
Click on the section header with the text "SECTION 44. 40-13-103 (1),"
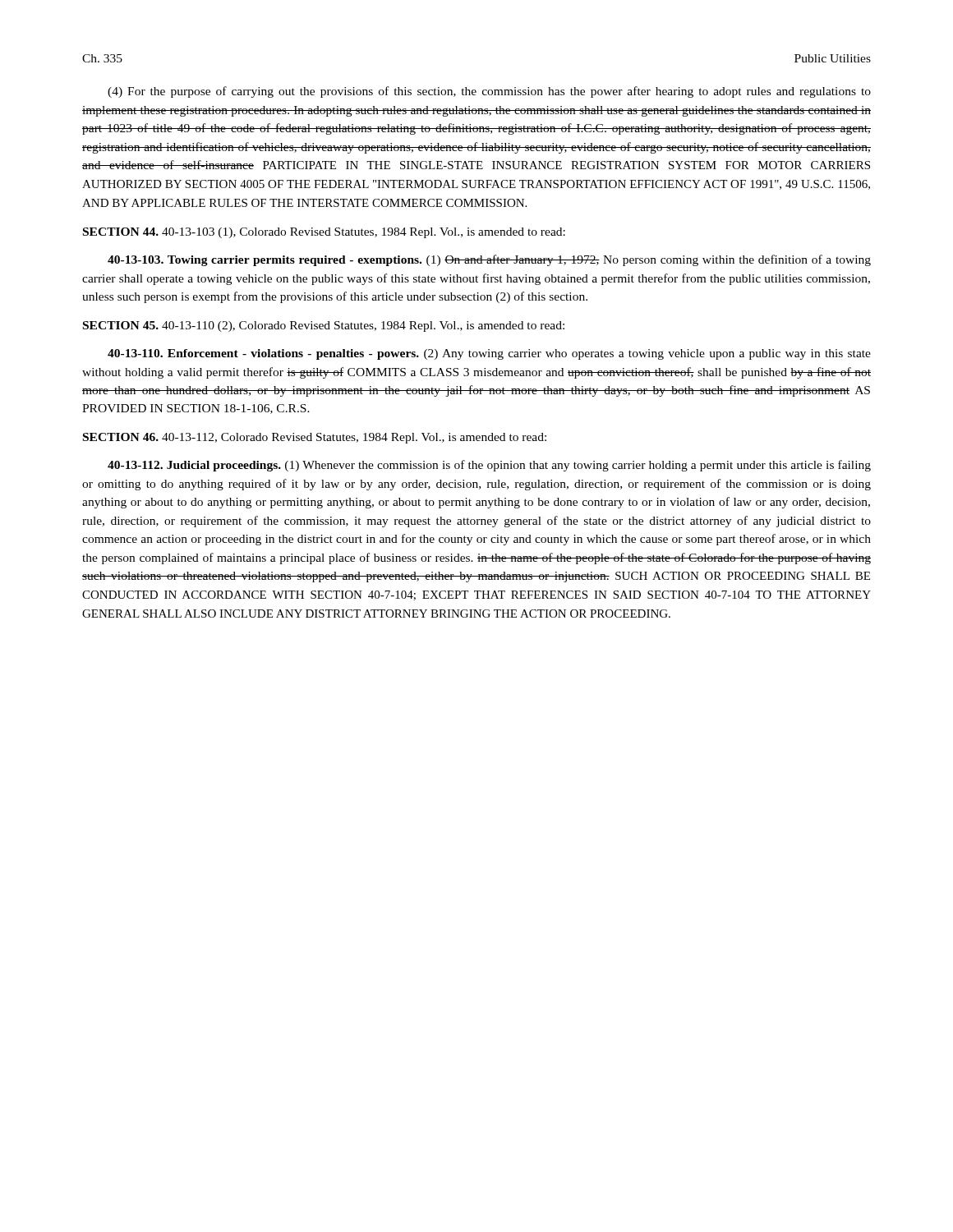(x=476, y=232)
